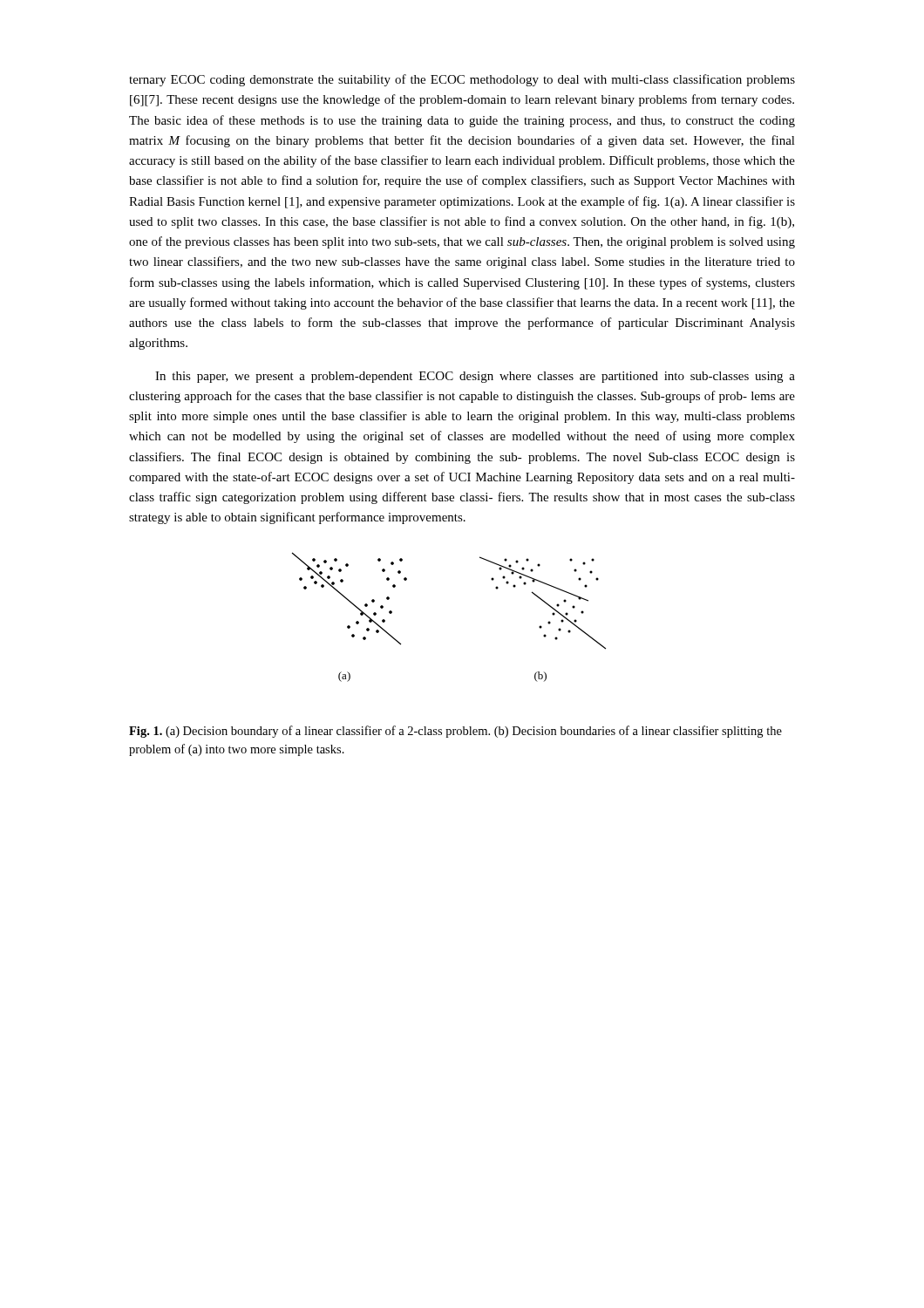
Task: Where is the passage that starts "In this paper,"?
Action: [x=462, y=447]
